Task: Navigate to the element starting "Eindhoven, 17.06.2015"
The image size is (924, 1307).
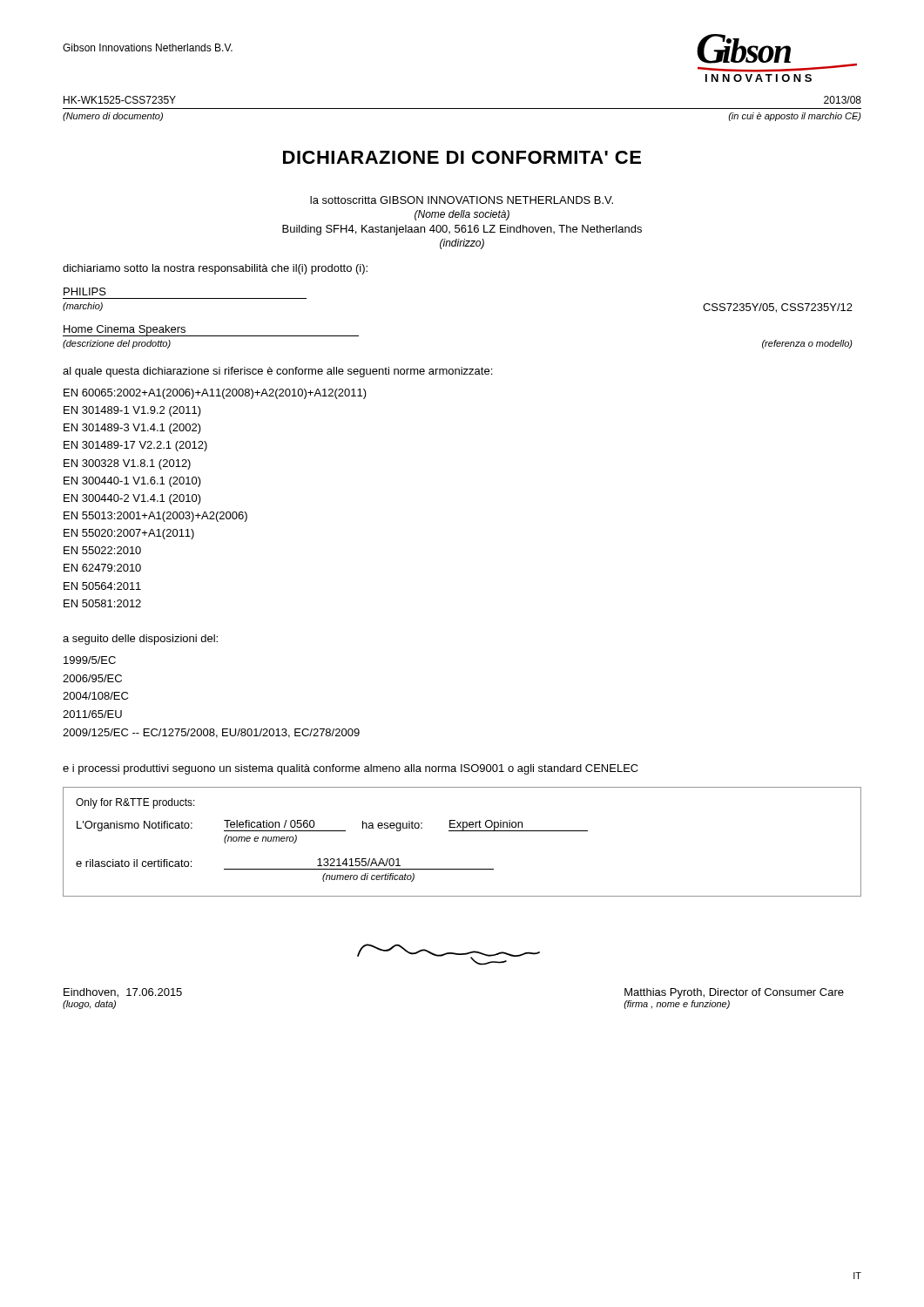Action: pyautogui.click(x=123, y=992)
